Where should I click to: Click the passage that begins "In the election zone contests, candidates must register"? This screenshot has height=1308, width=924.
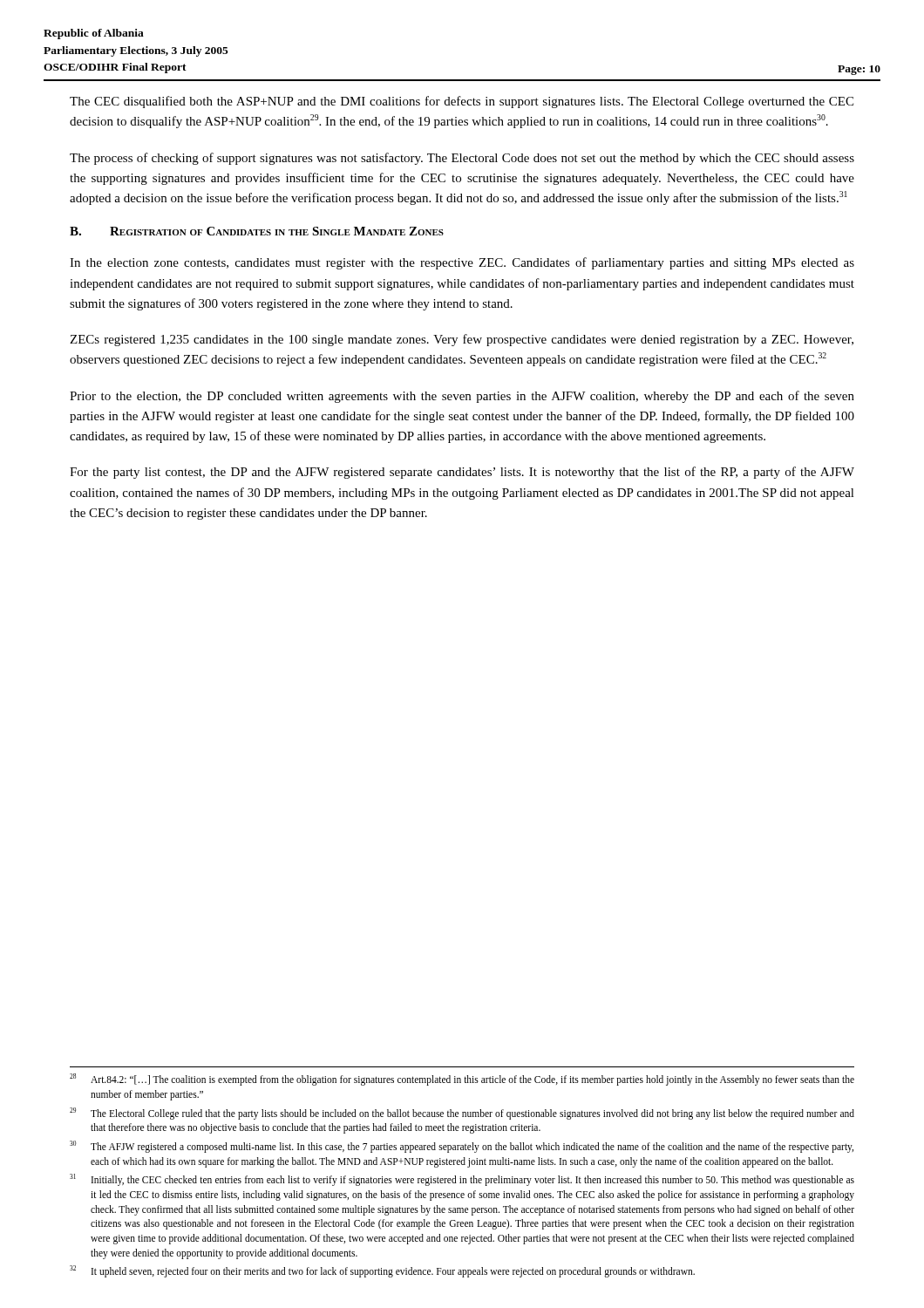click(462, 283)
